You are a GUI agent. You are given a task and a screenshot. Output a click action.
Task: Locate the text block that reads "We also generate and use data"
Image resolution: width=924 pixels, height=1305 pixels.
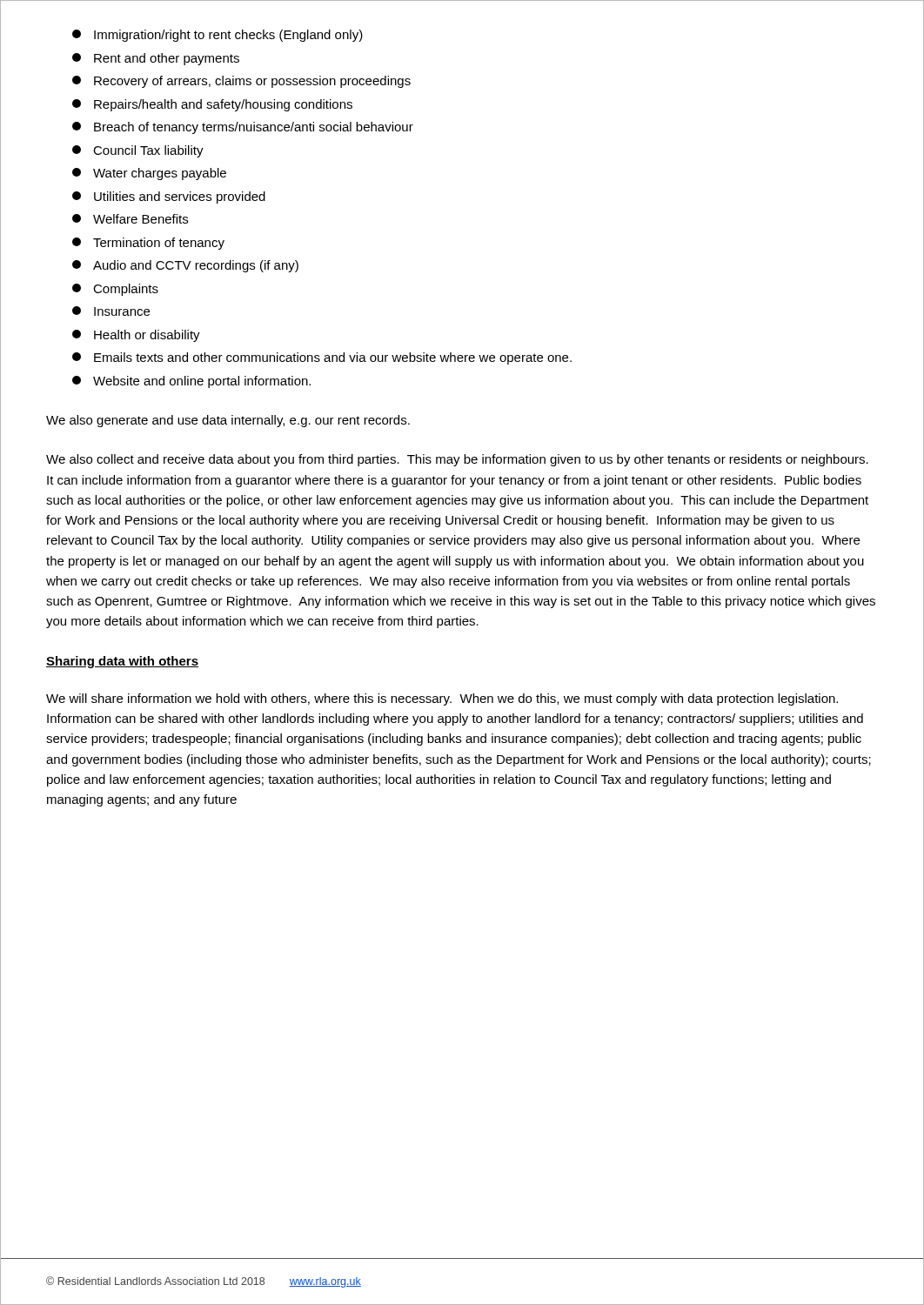[x=228, y=420]
